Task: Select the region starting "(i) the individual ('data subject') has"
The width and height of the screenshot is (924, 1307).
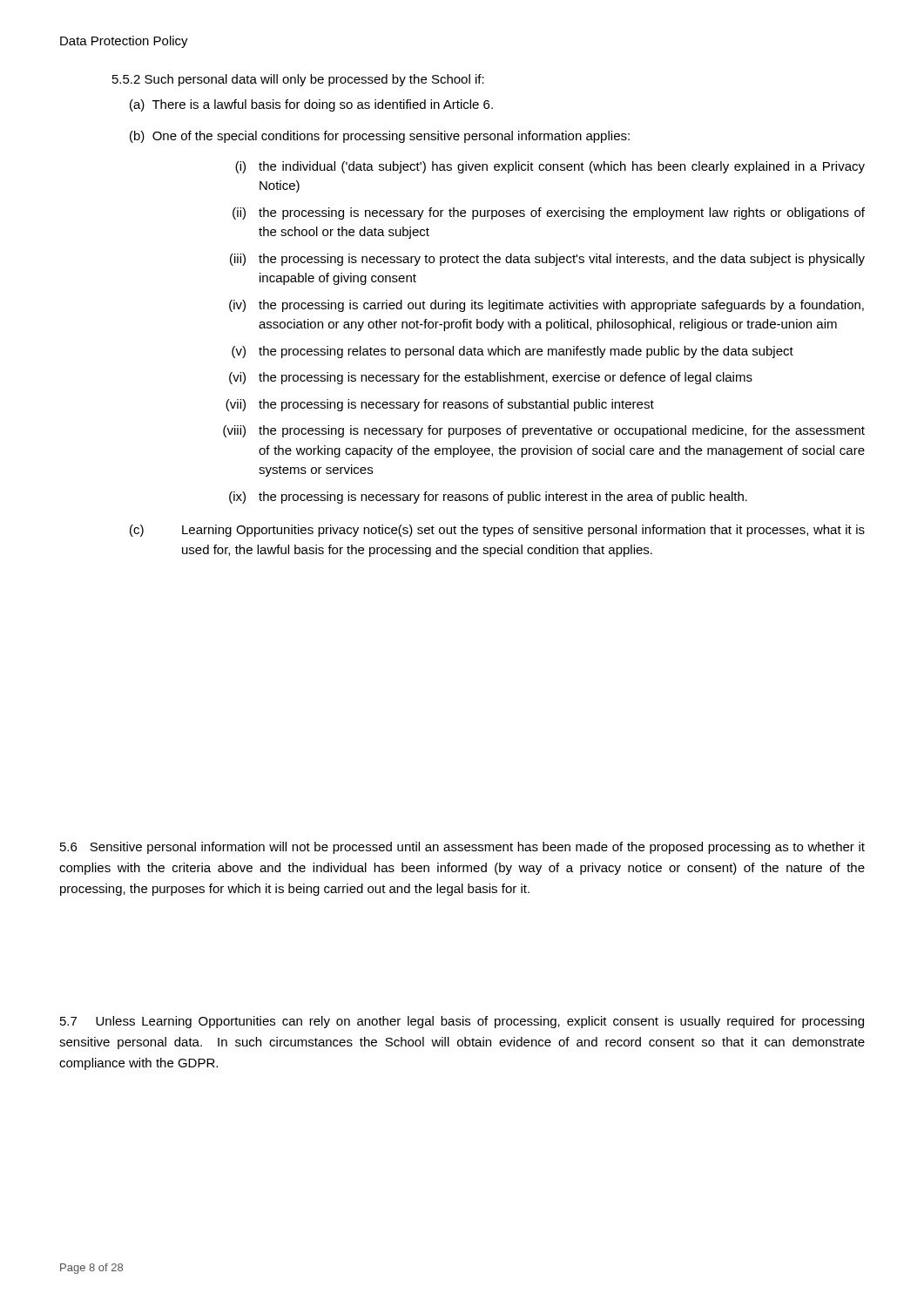Action: pos(529,176)
